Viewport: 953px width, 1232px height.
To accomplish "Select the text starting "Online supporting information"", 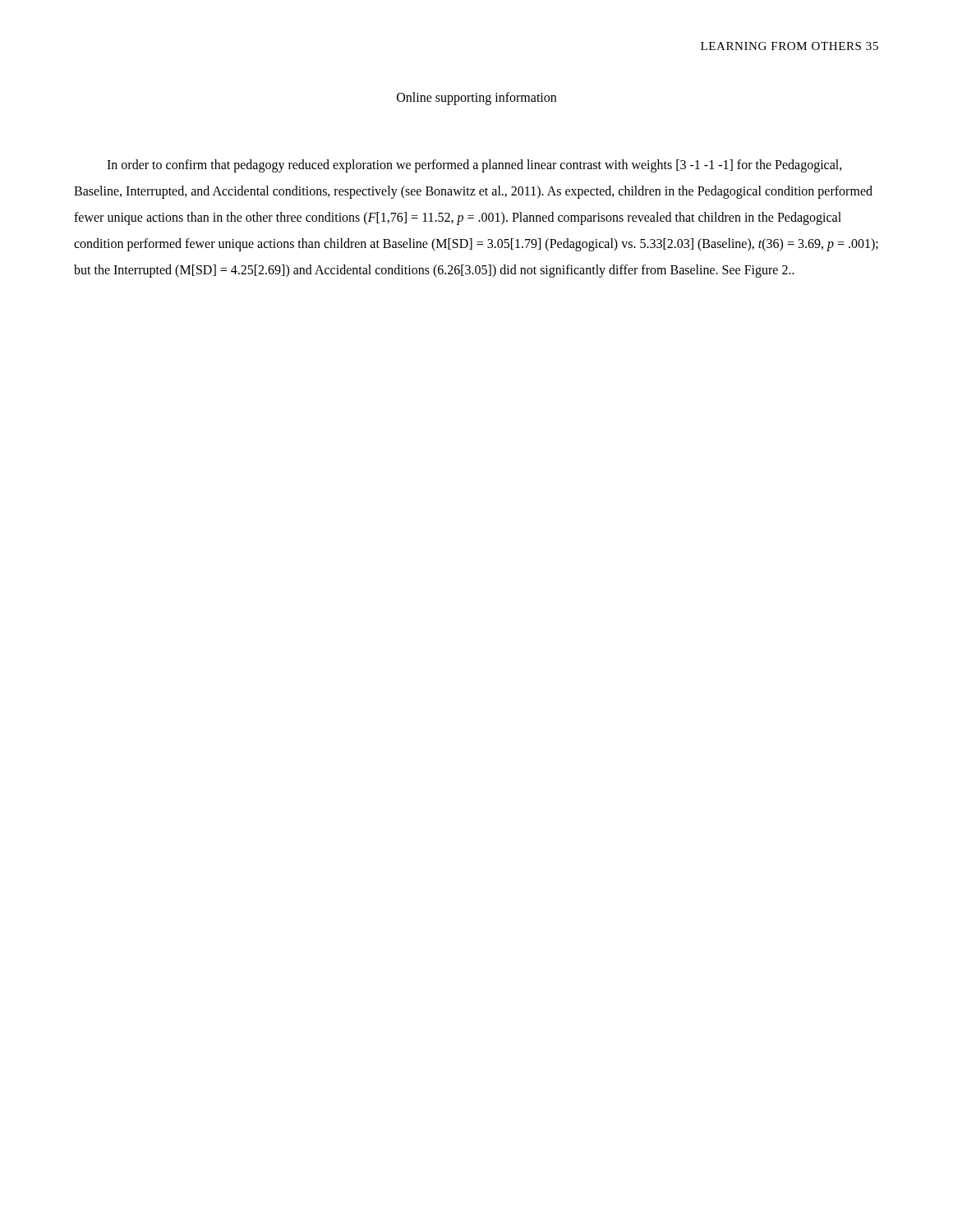I will pos(476,97).
